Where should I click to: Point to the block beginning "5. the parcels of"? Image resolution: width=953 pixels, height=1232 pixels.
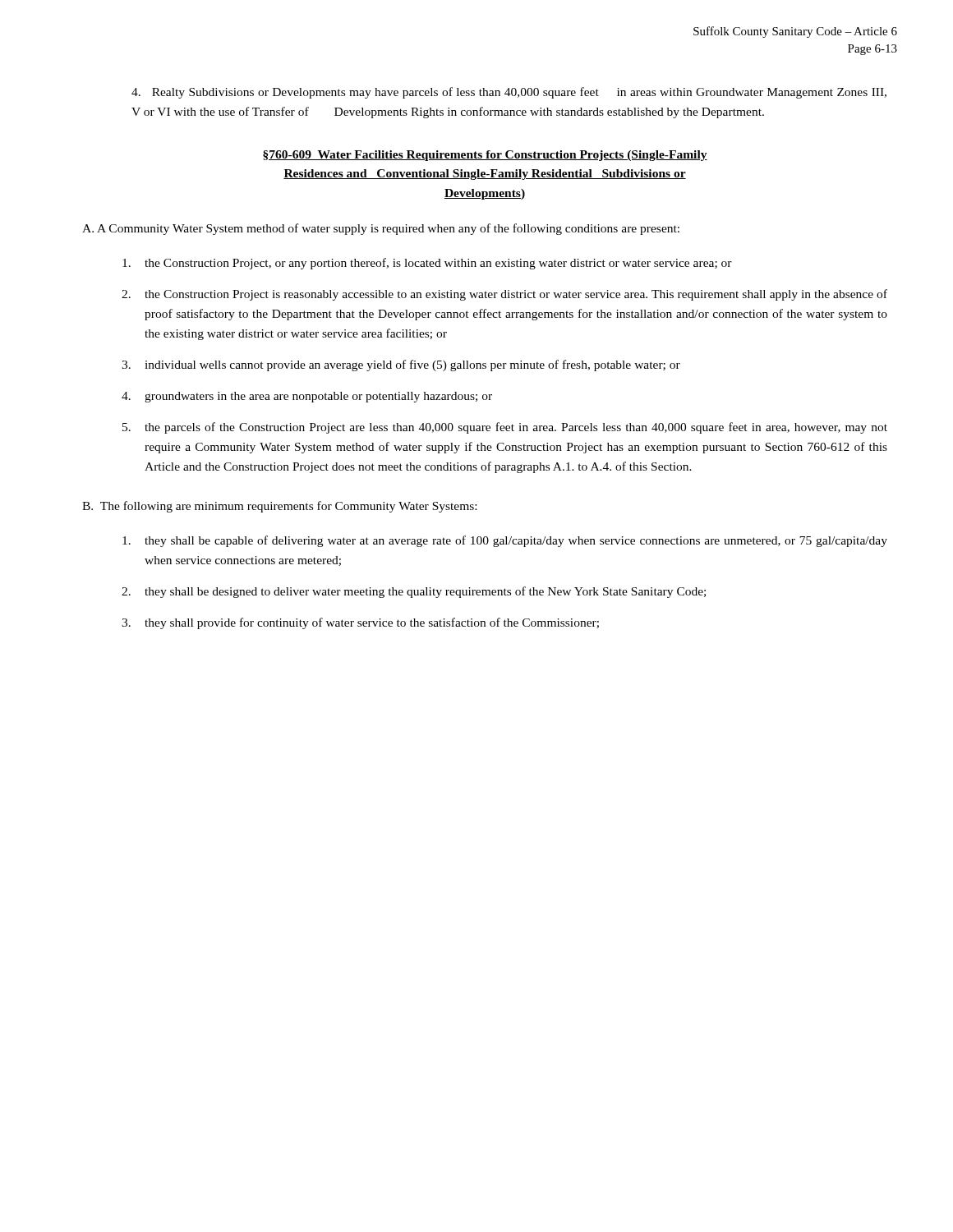[504, 447]
